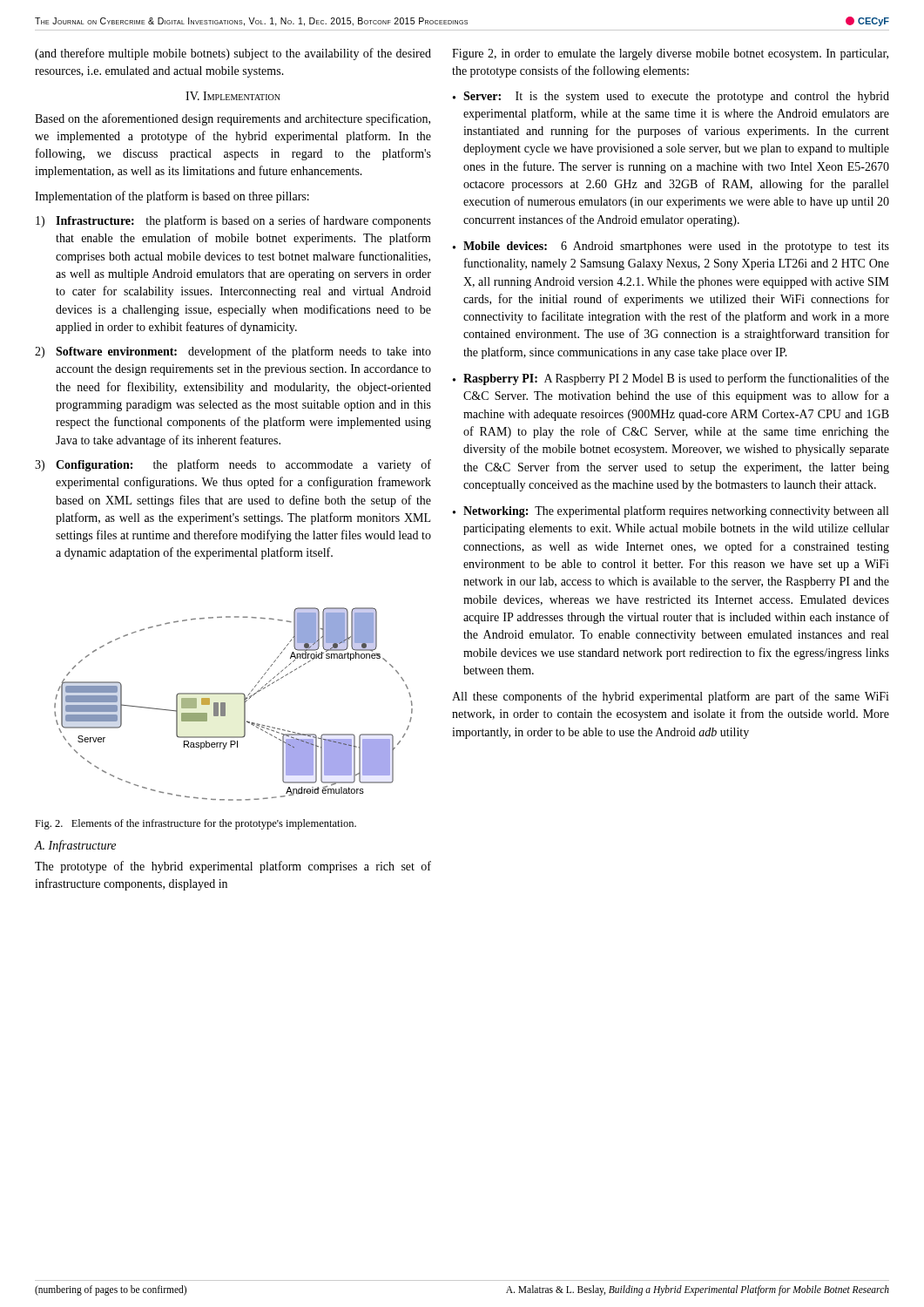Click on the list item with the text "• Server: It is the system"
924x1307 pixels.
click(671, 158)
